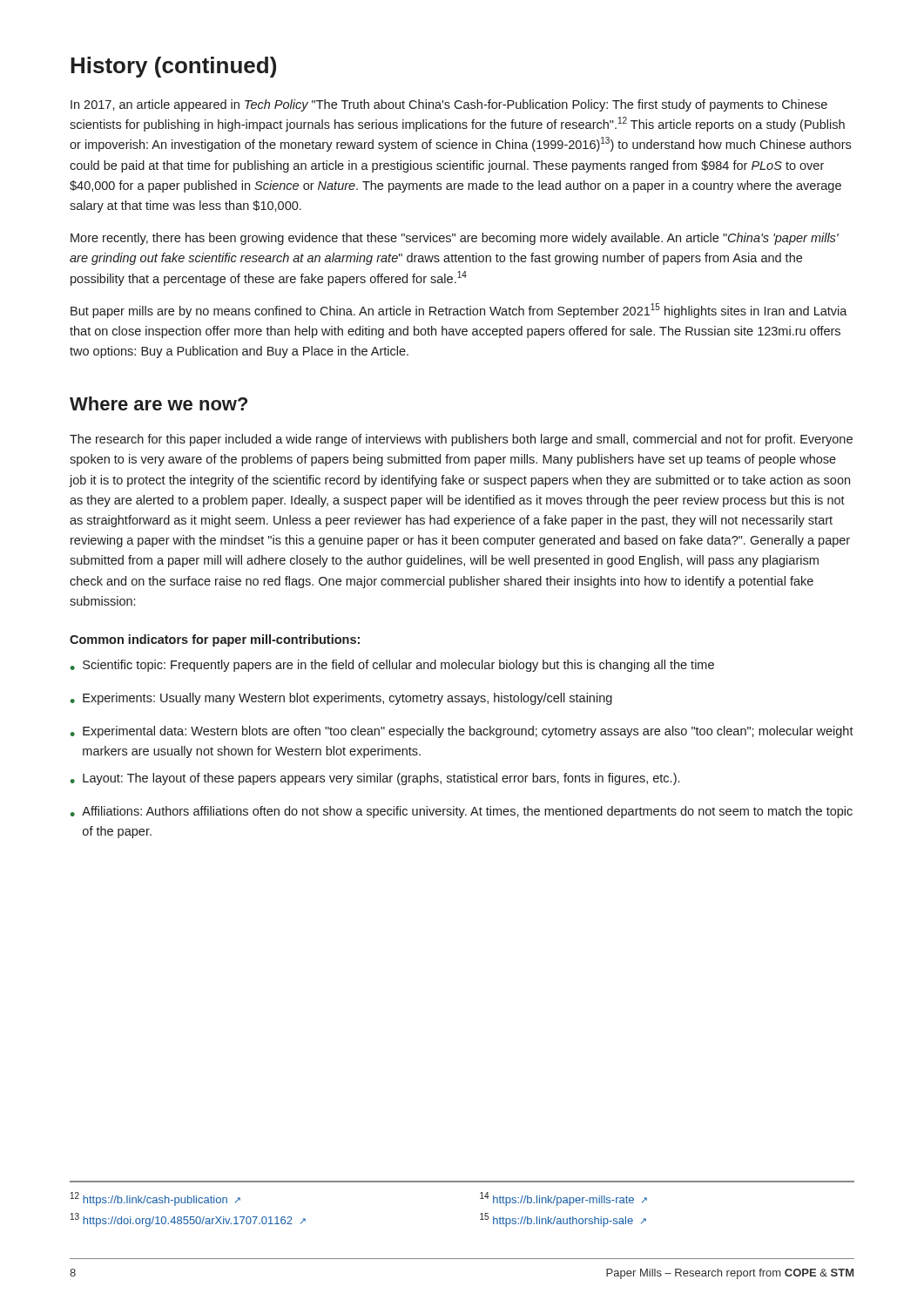Click on the section header with the text "Where are we"

pos(159,404)
